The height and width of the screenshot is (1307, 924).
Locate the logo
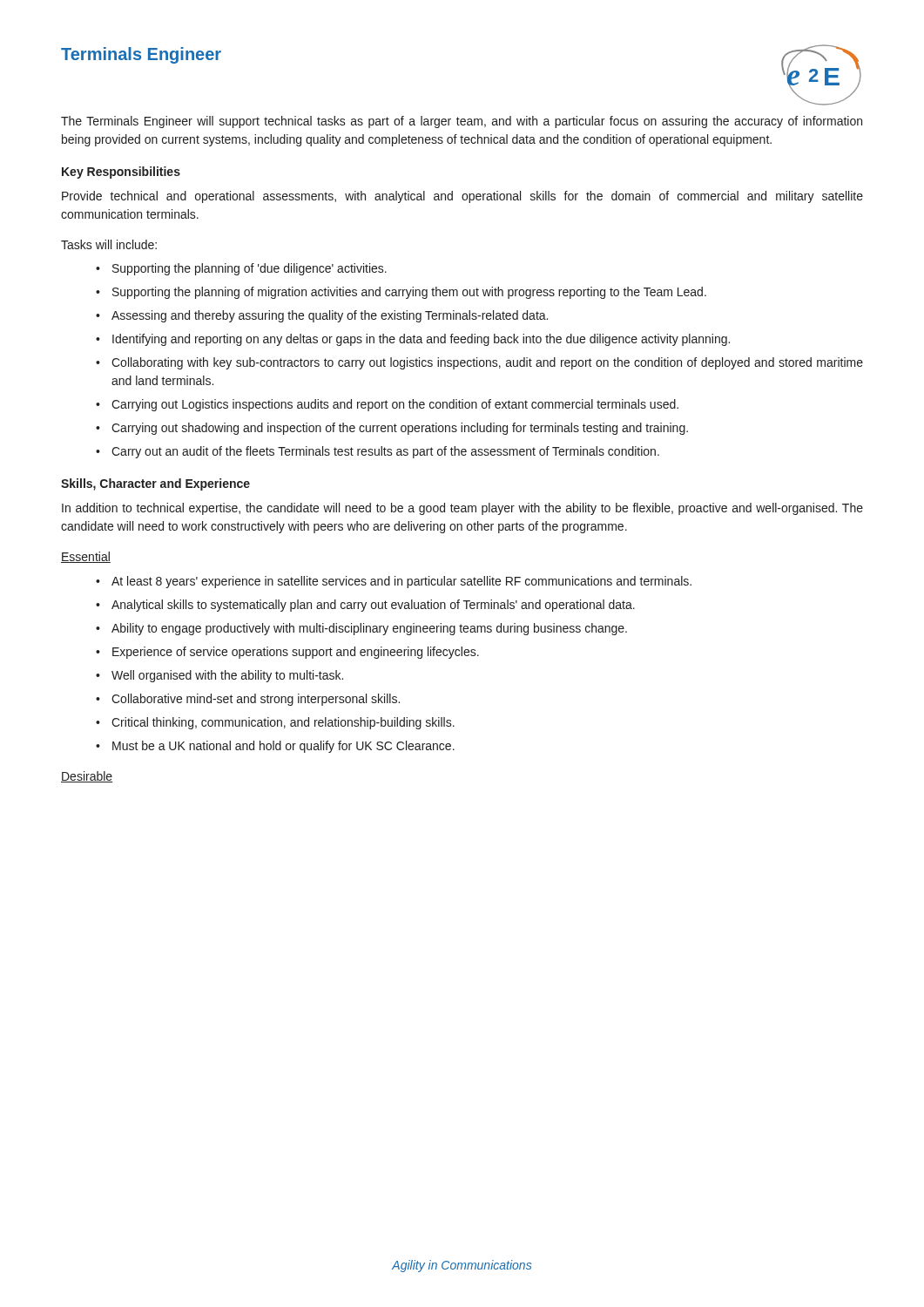[x=815, y=76]
